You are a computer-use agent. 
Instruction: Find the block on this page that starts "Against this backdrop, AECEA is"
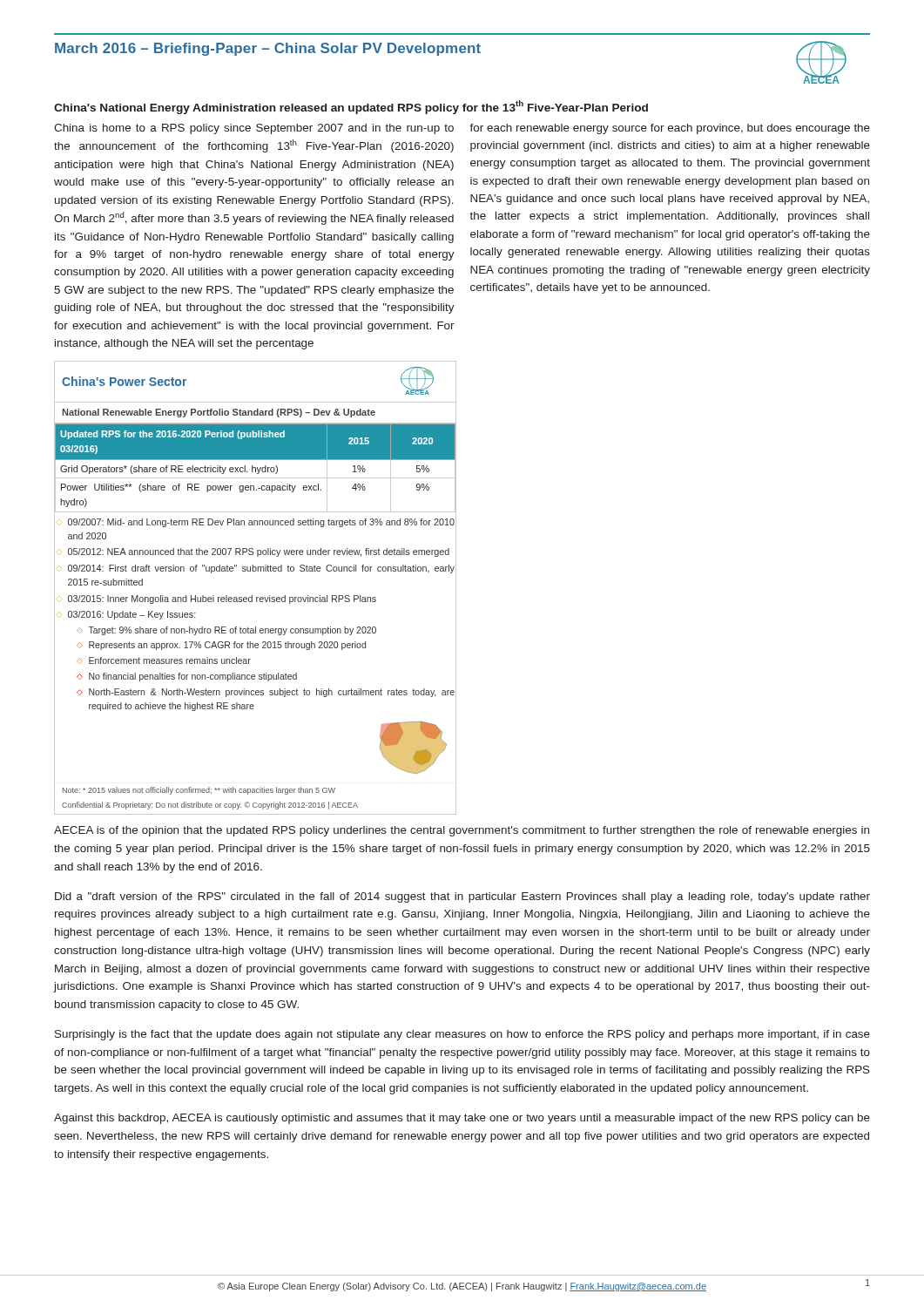click(x=462, y=1136)
